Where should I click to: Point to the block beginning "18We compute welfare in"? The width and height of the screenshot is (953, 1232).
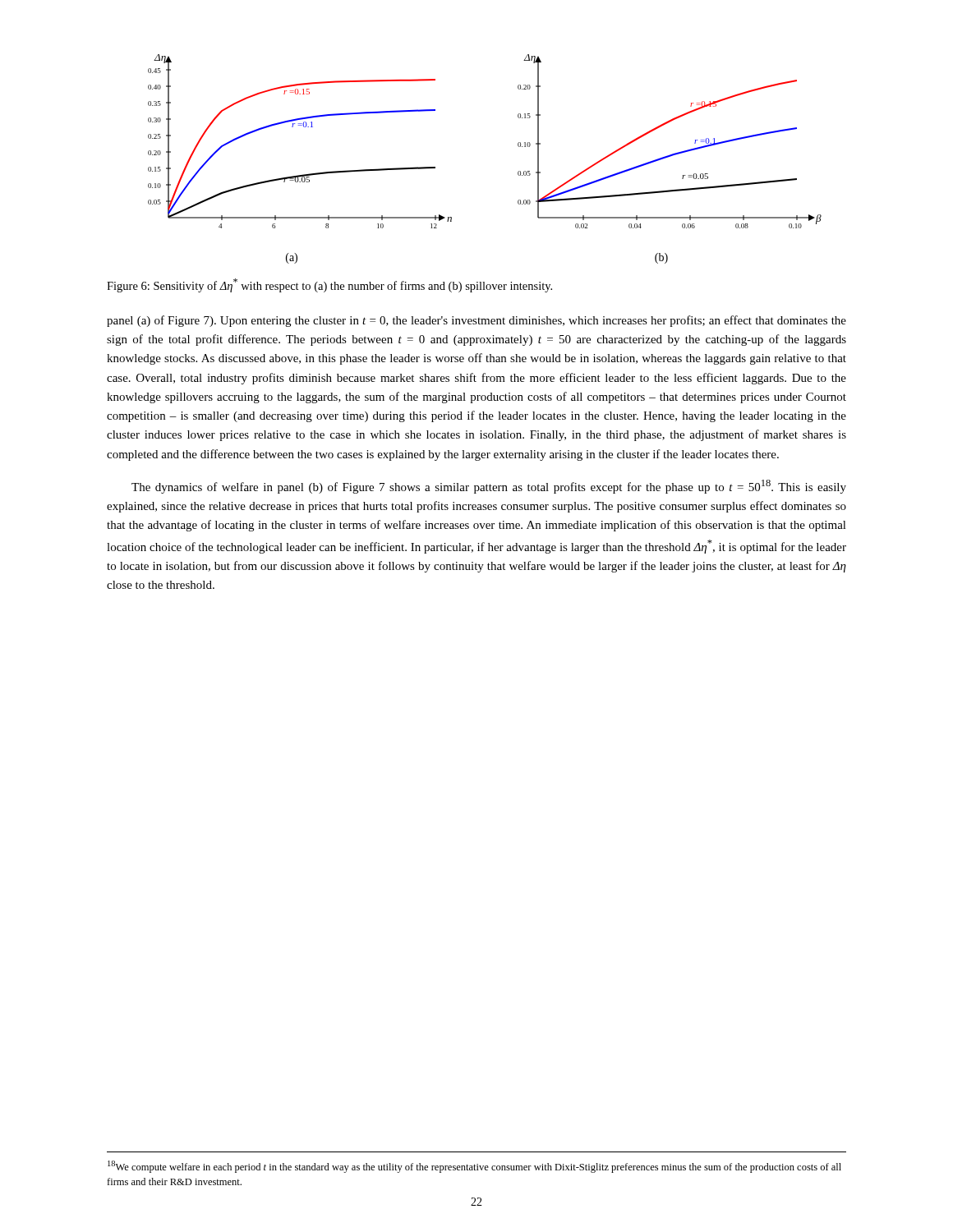click(x=474, y=1173)
